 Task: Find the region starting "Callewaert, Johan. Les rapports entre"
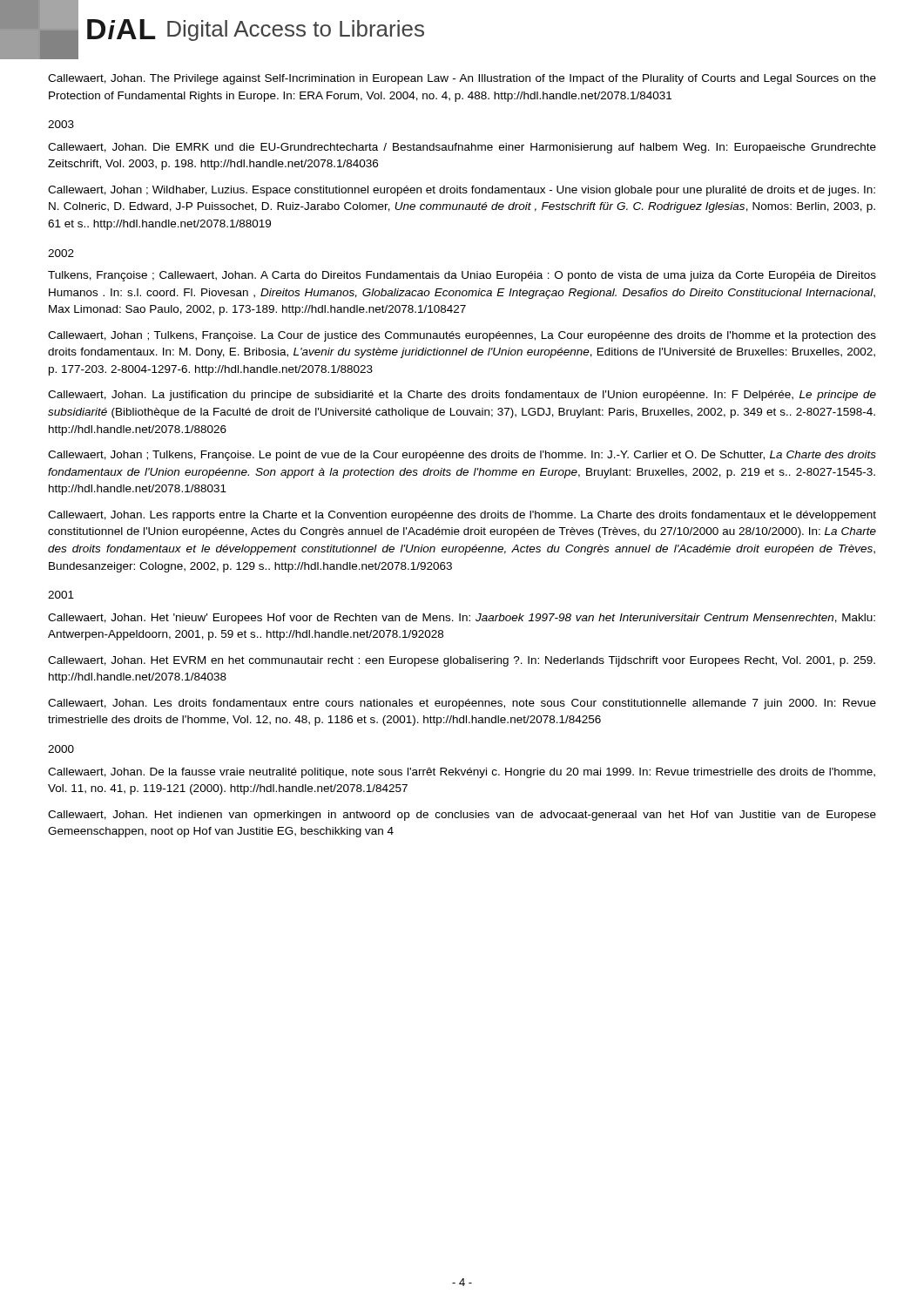(x=462, y=540)
